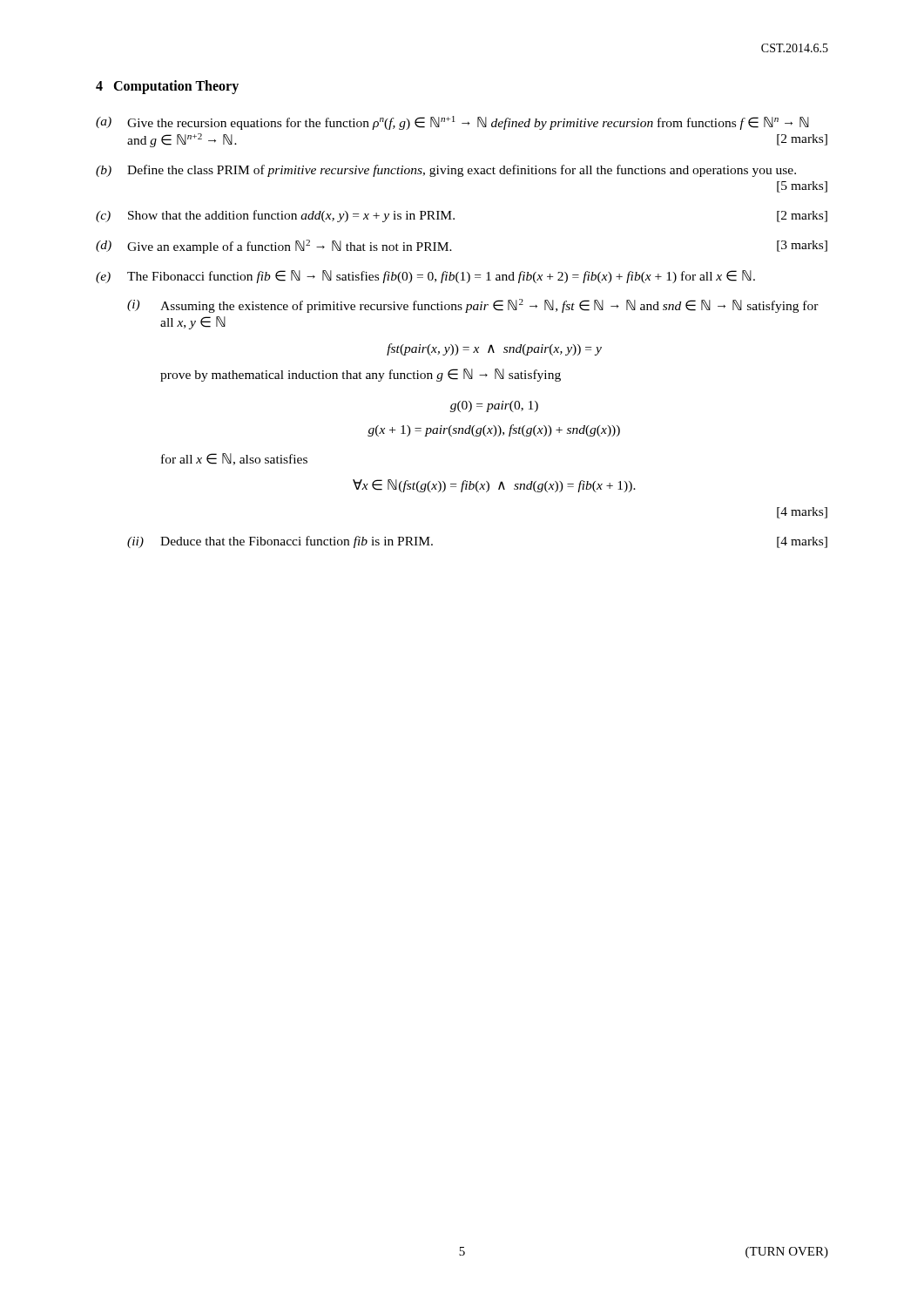
Task: Find the region starting "fst(pair(x, y)) ="
Action: [494, 348]
